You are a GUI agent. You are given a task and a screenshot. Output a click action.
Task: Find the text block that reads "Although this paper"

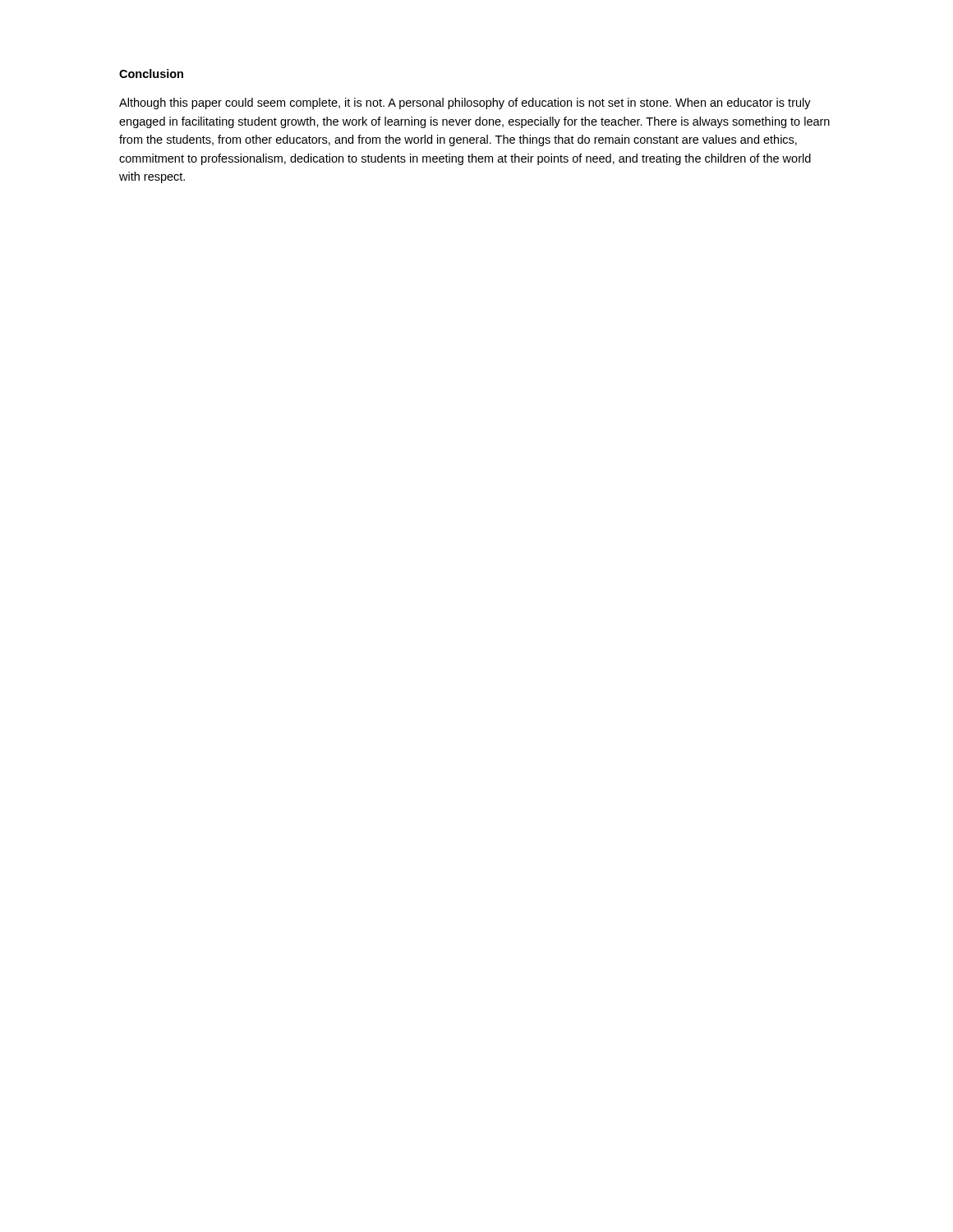point(475,140)
